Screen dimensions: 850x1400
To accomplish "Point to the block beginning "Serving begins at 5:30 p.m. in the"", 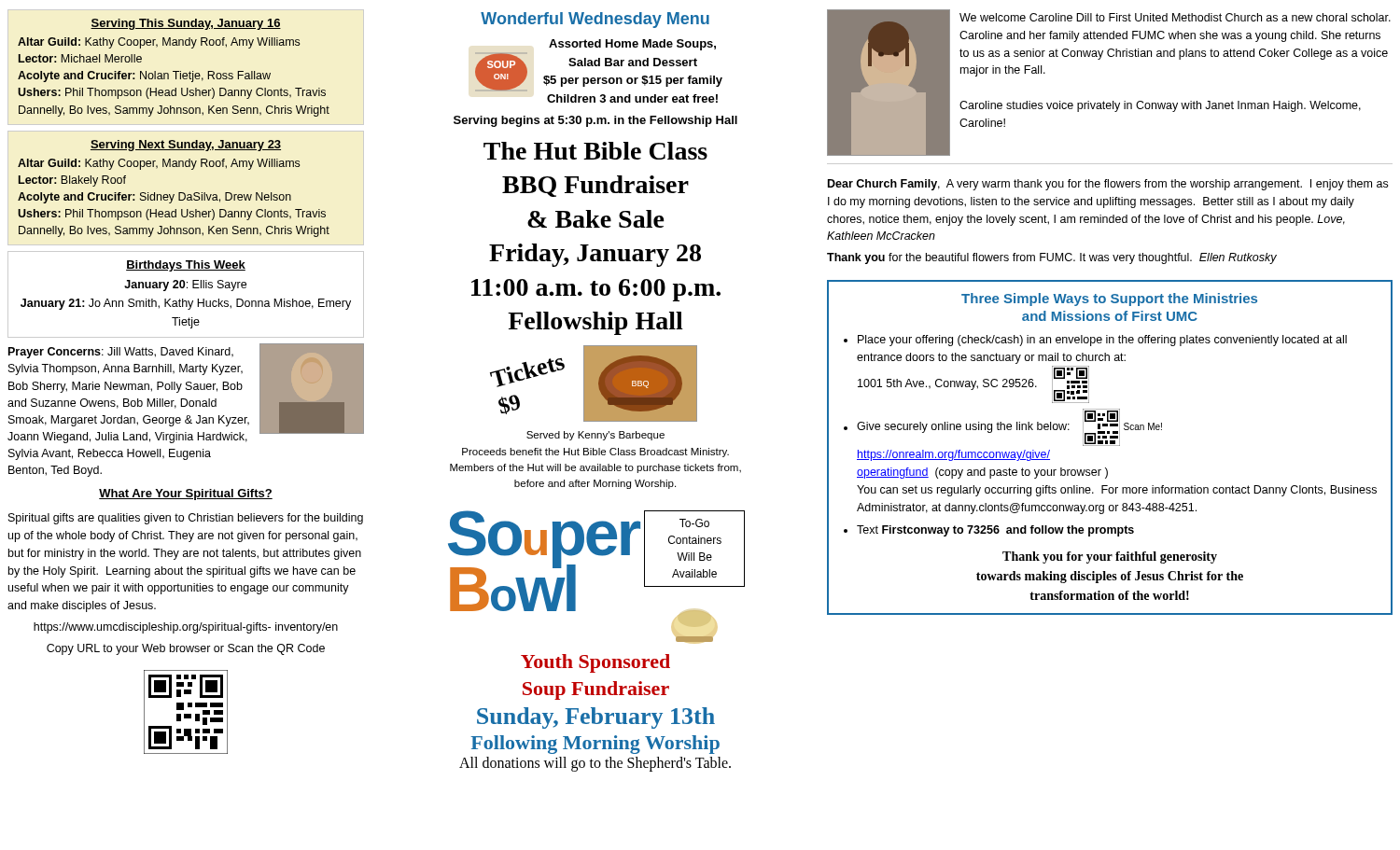I will (595, 120).
